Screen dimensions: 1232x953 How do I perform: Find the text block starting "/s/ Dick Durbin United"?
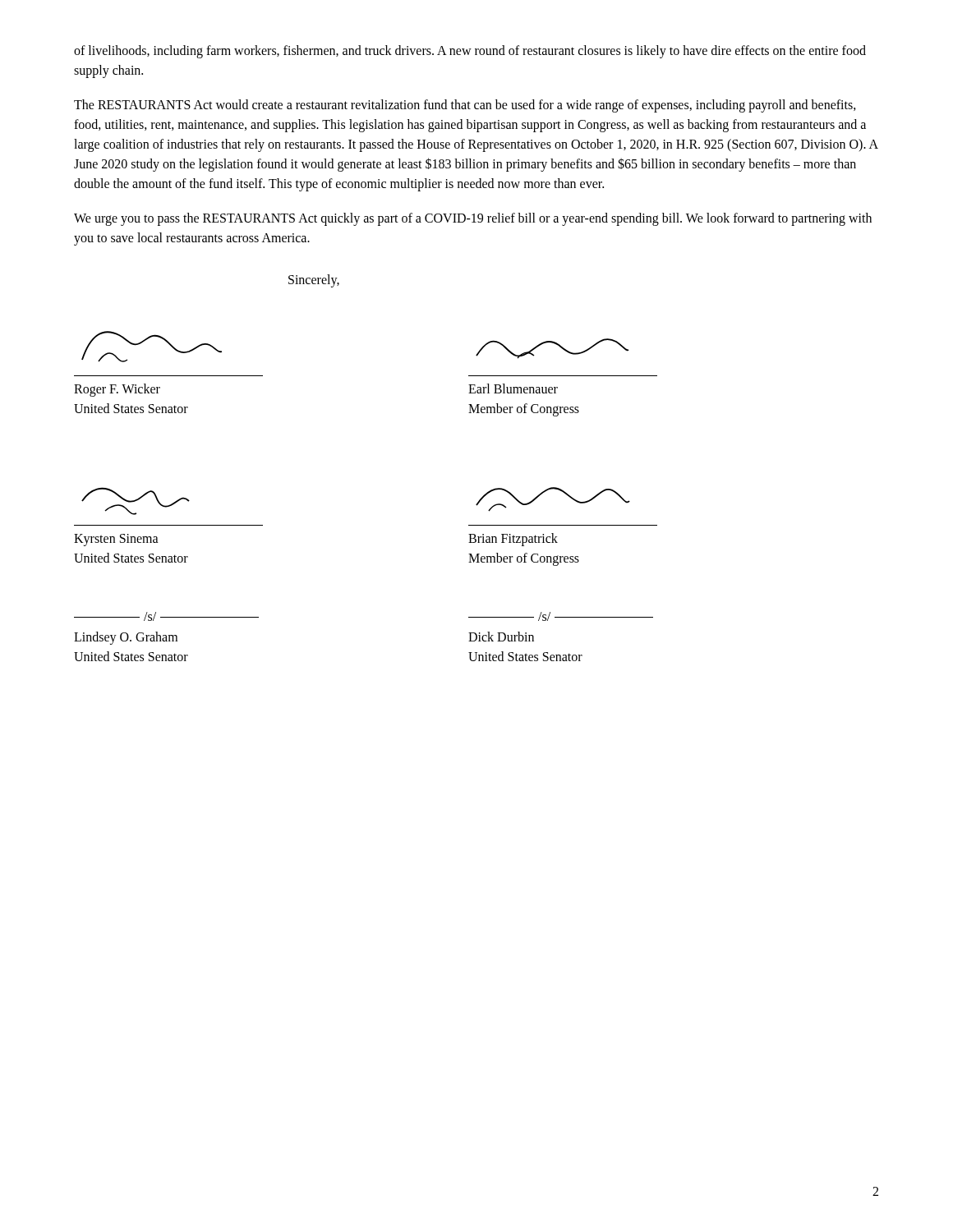point(561,616)
